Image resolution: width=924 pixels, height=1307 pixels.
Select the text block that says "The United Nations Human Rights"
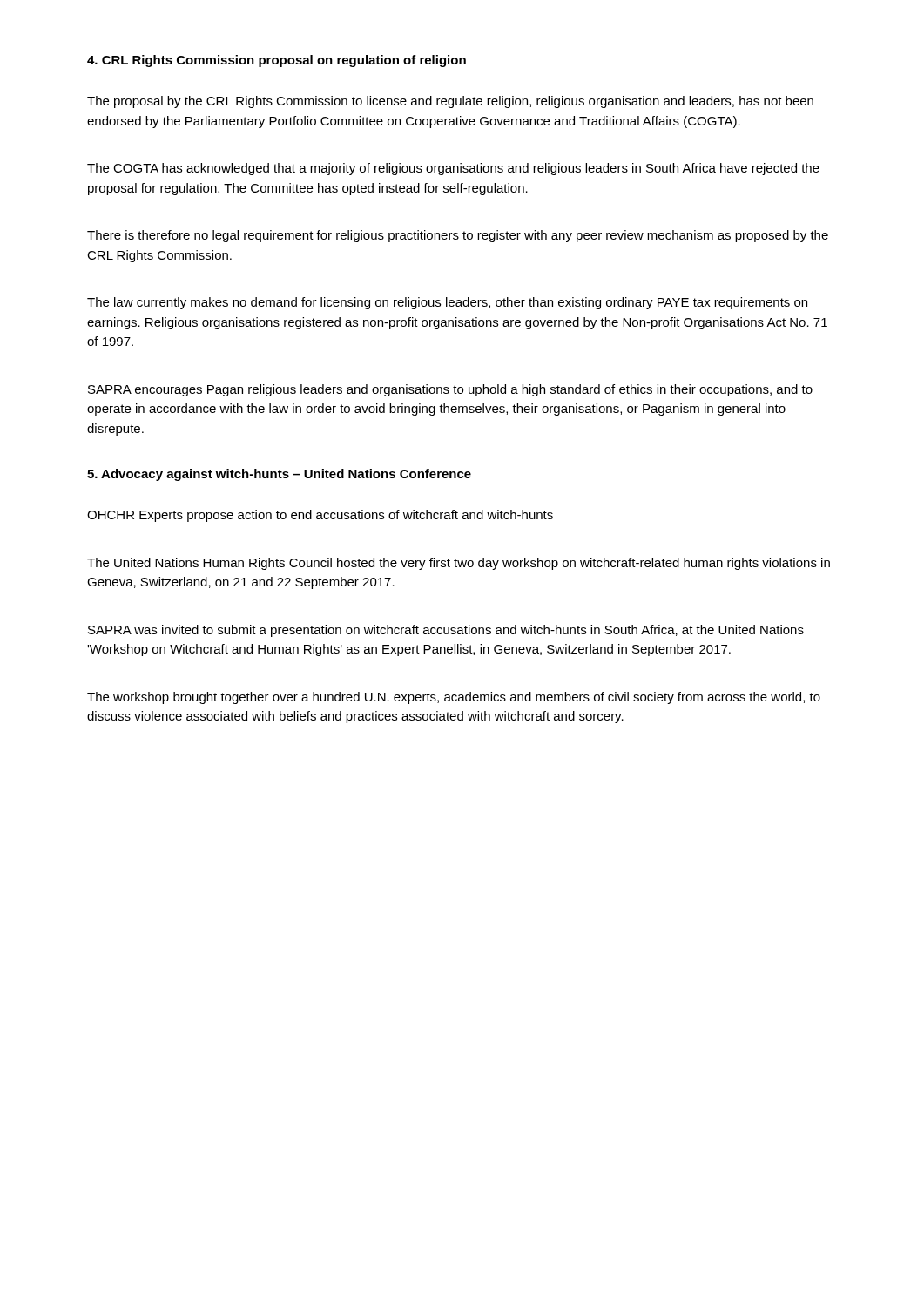click(459, 572)
